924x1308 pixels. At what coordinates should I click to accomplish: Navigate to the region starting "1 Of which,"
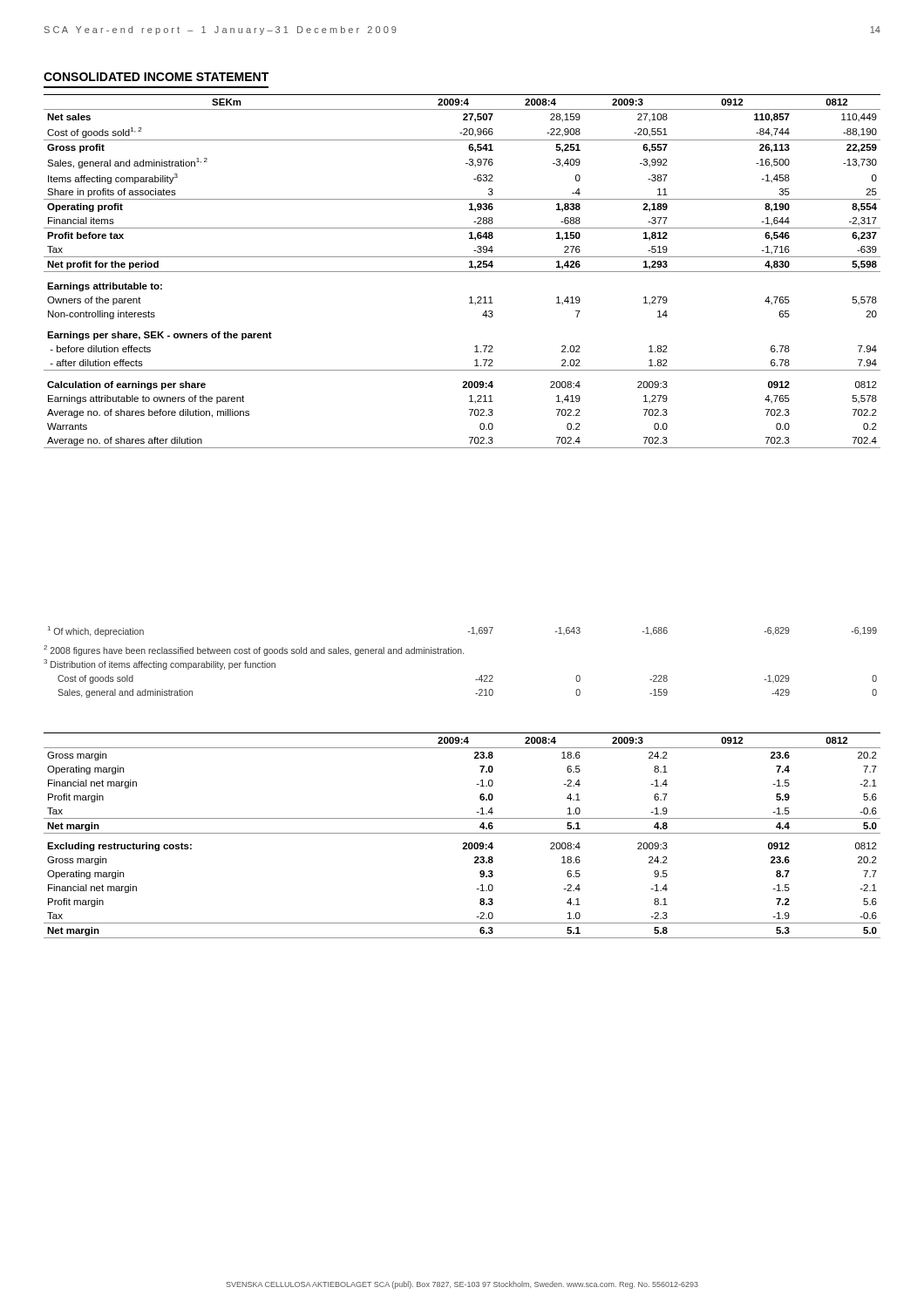(x=462, y=630)
